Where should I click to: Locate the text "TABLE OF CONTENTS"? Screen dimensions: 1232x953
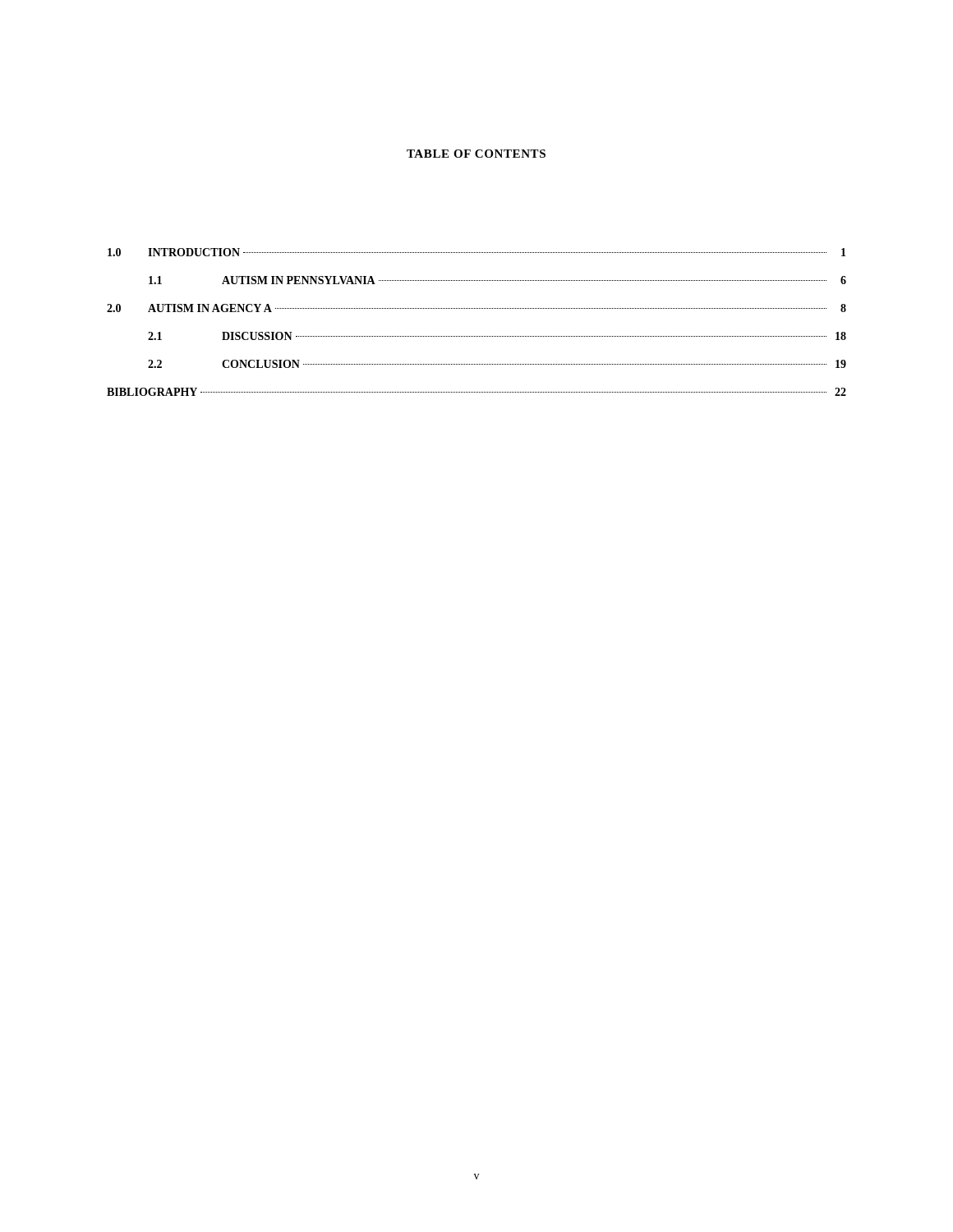tap(476, 154)
